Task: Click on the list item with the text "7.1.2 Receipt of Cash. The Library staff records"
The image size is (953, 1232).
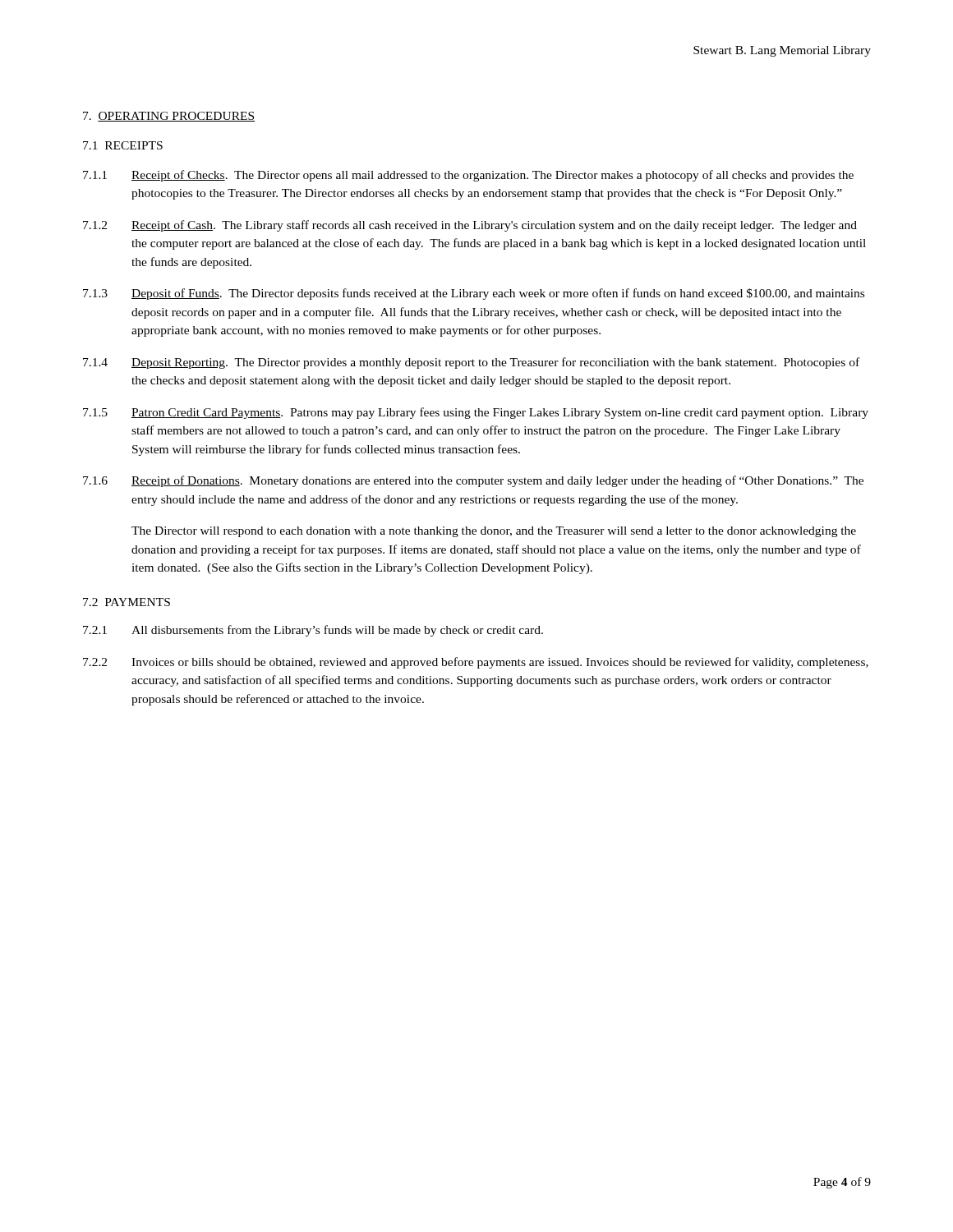Action: coord(476,244)
